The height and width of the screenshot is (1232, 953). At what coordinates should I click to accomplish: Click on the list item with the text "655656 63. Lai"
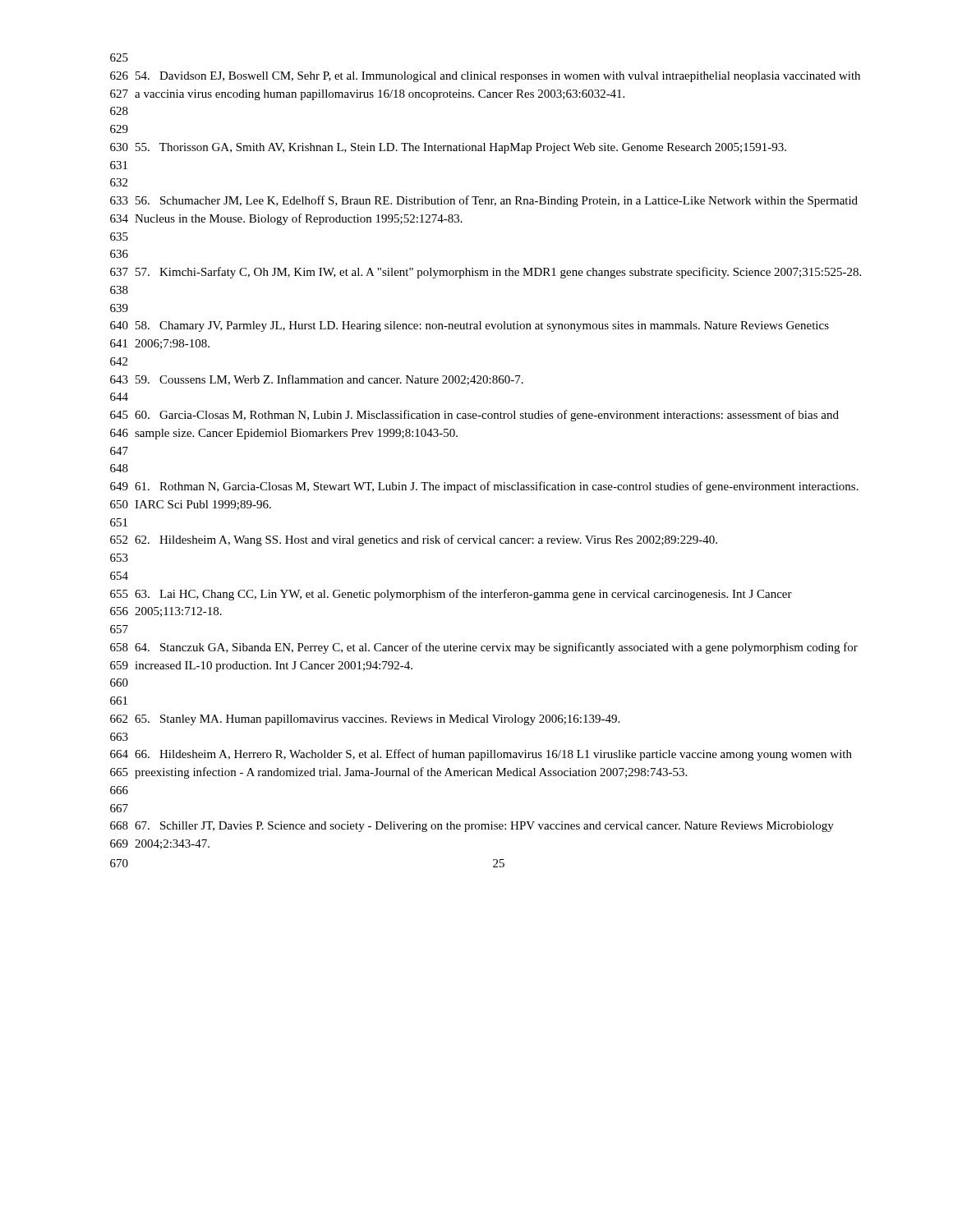(x=476, y=603)
